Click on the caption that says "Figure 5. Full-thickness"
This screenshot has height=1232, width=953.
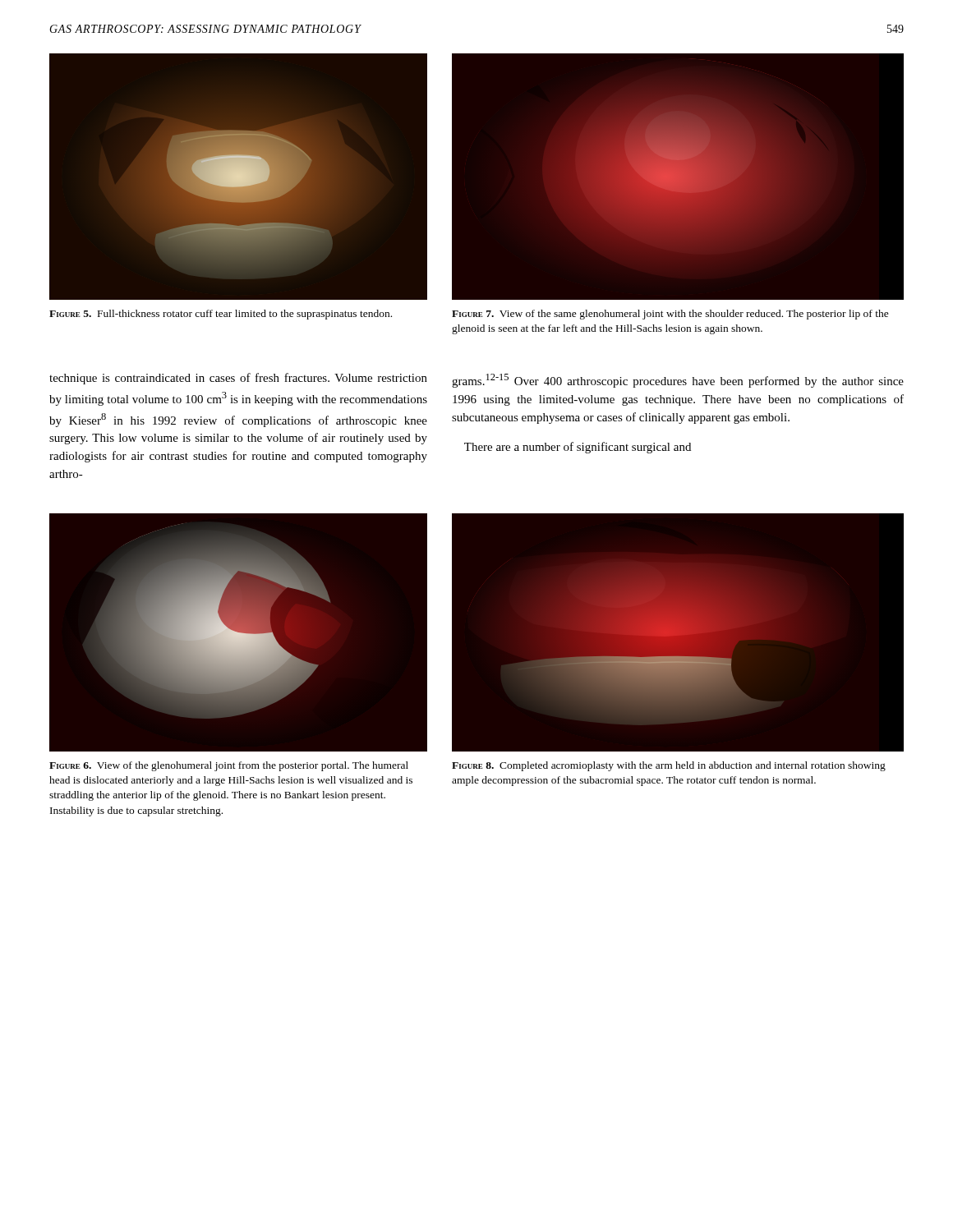point(238,314)
